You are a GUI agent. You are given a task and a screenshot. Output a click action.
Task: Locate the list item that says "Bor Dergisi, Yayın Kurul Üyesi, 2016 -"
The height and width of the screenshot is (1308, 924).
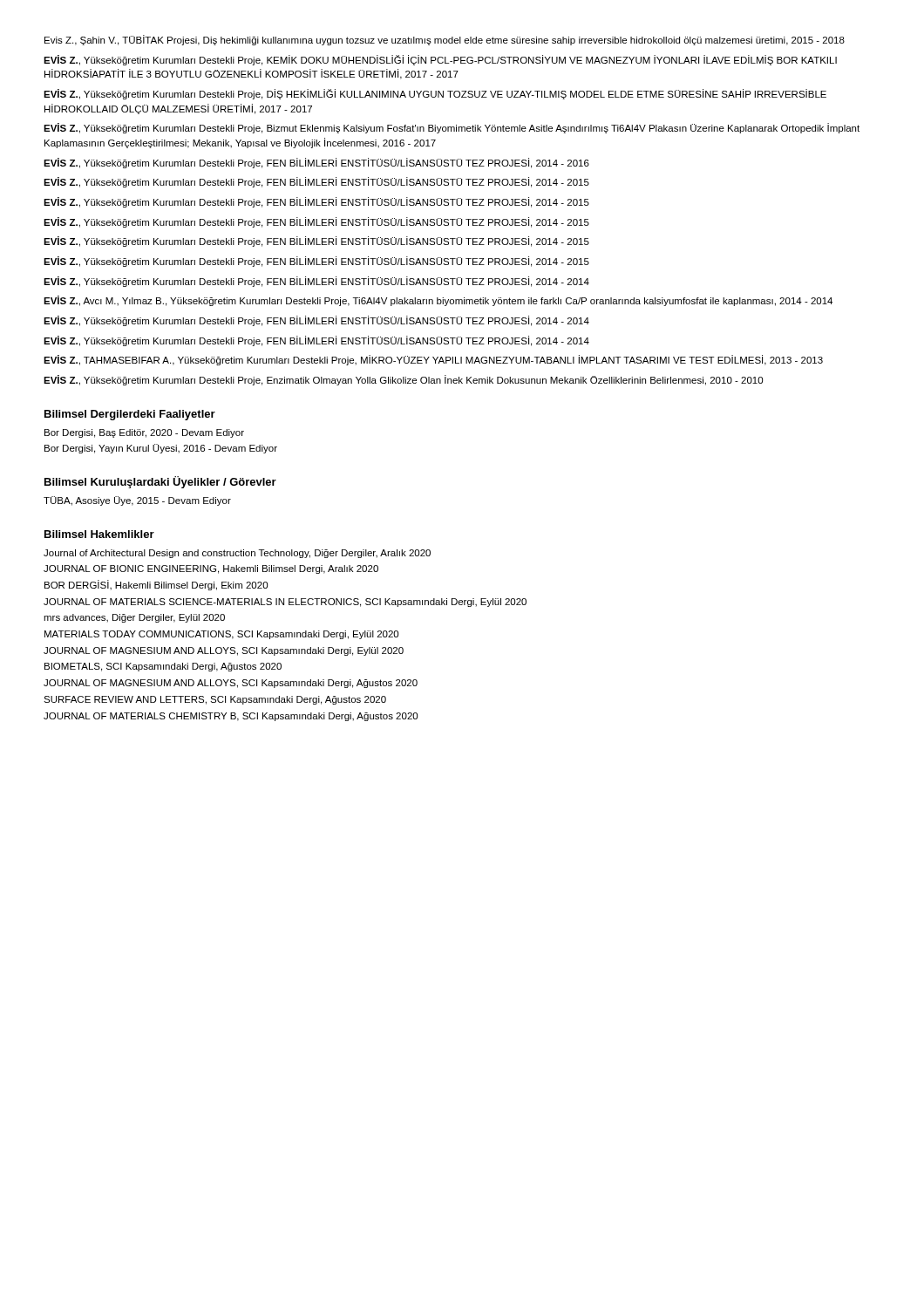160,449
